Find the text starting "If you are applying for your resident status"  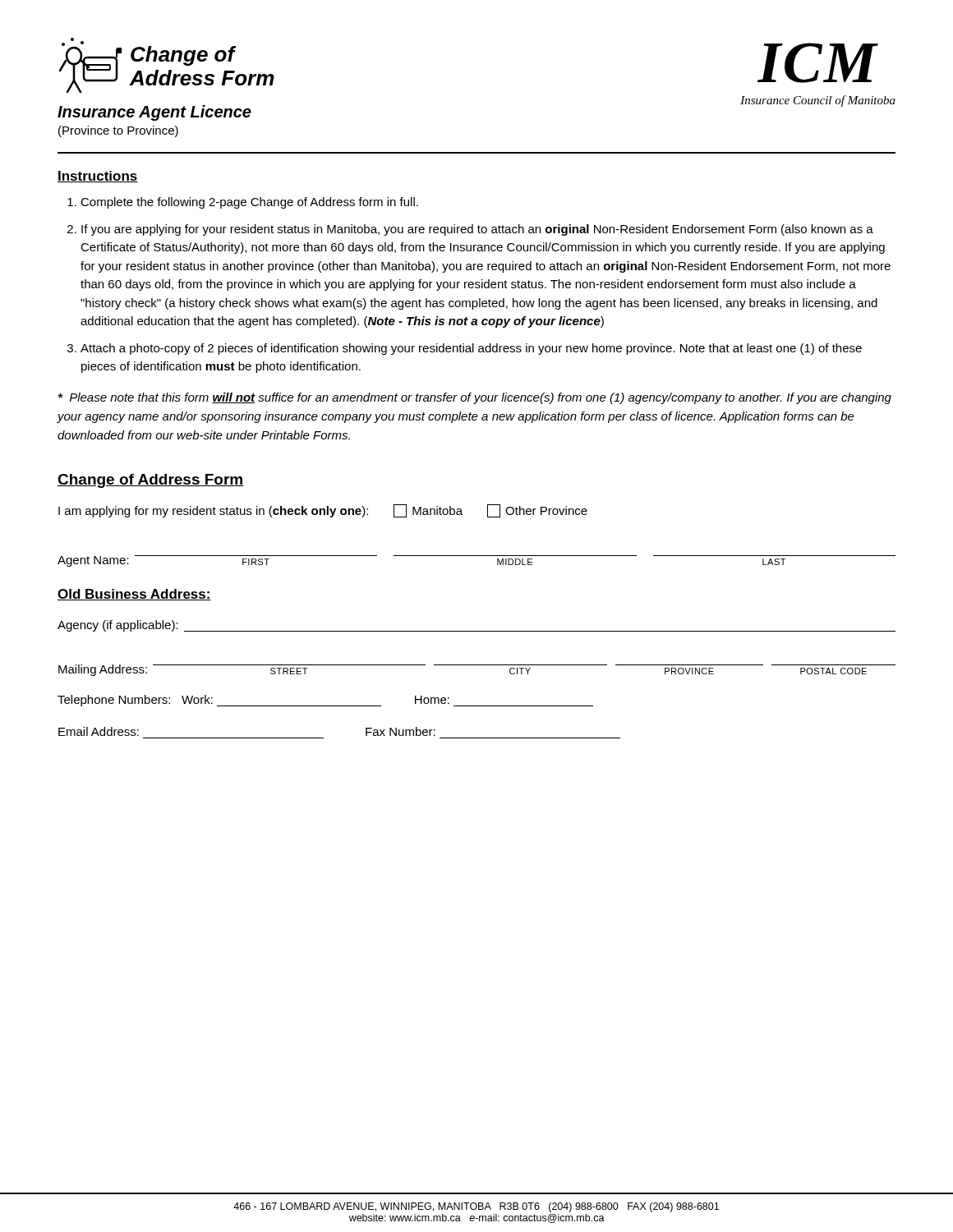tap(486, 275)
